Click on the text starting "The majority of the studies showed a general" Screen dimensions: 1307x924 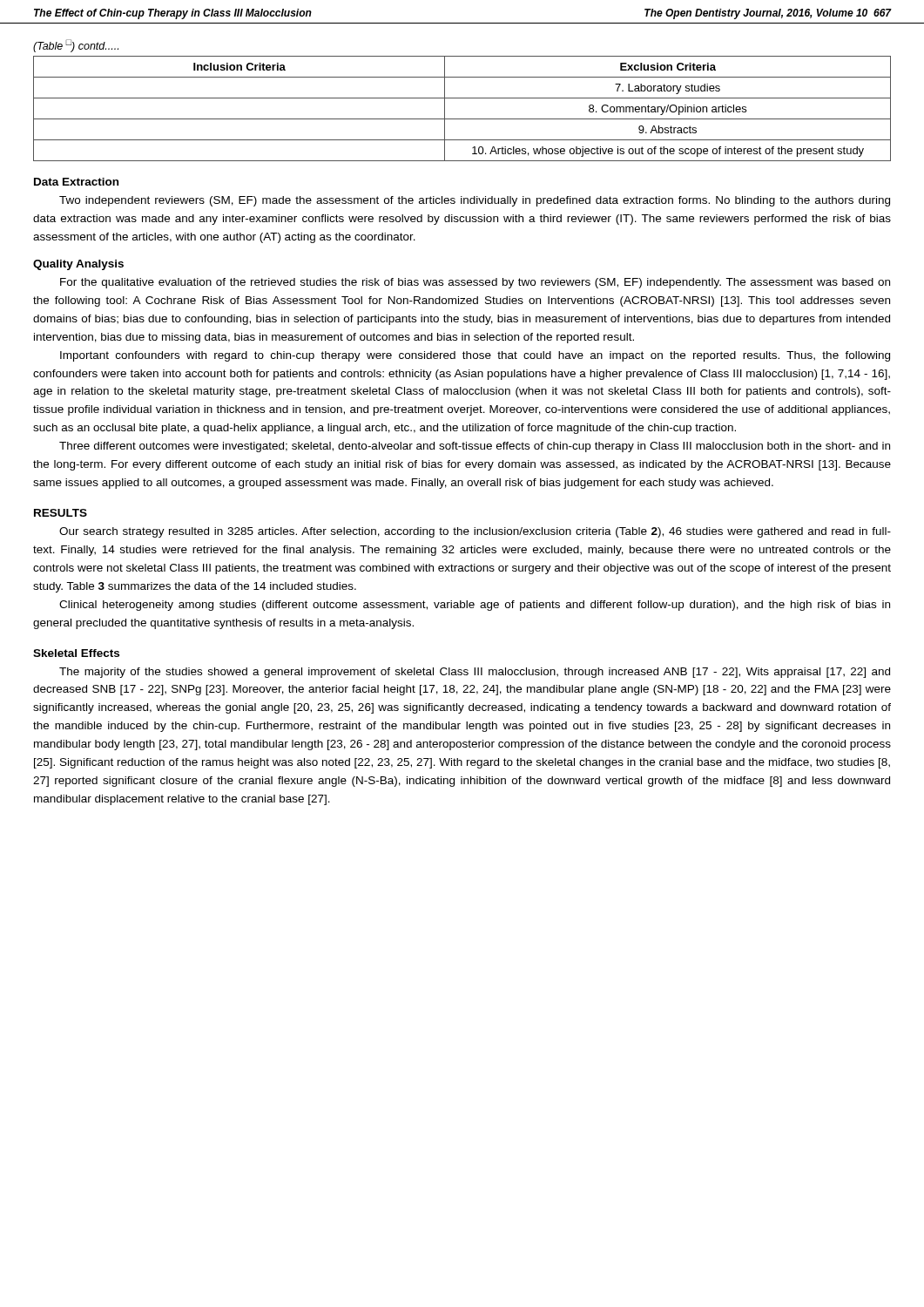pos(462,736)
